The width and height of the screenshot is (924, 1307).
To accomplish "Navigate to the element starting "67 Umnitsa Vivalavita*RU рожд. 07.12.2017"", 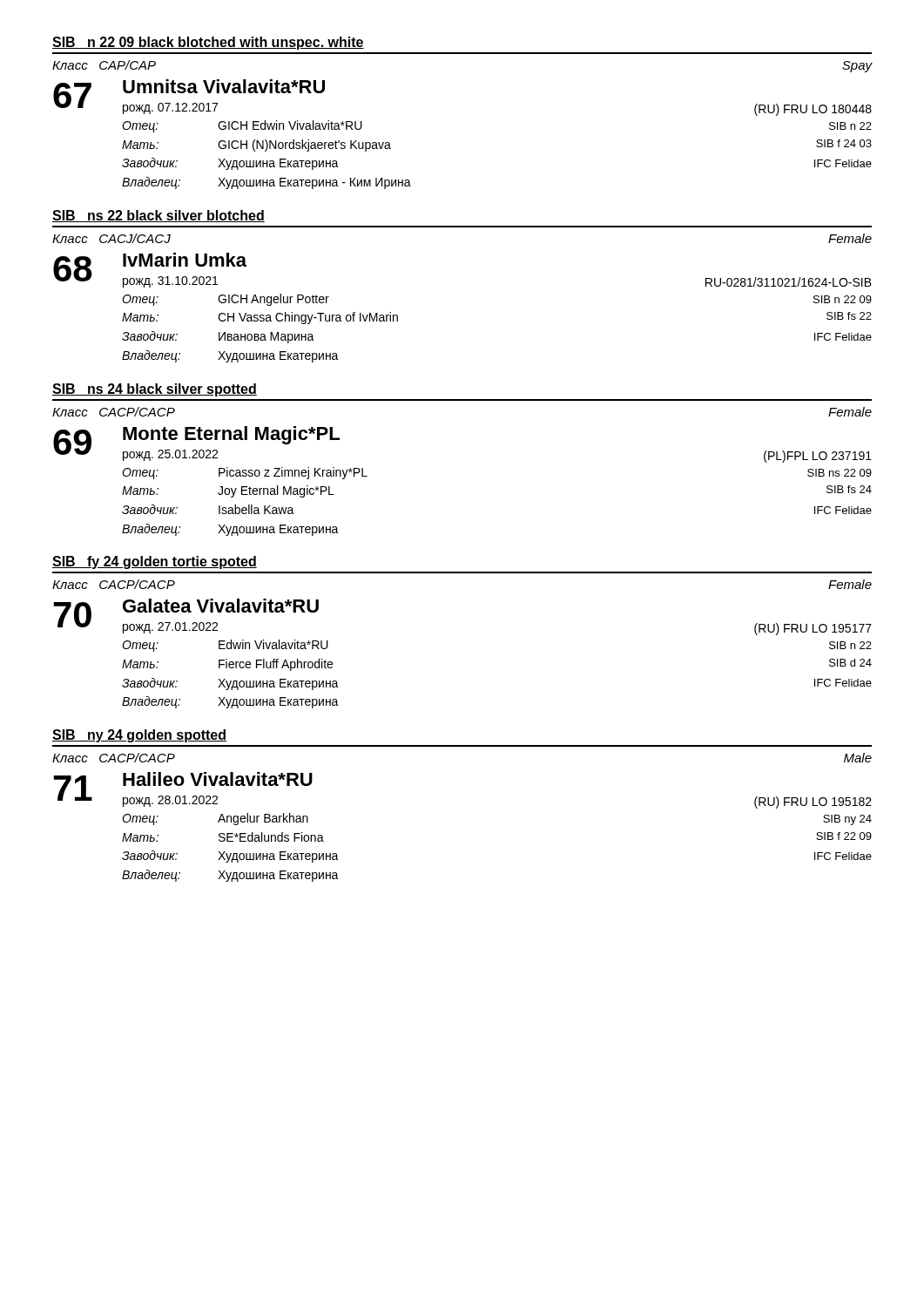I will tap(181, 93).
